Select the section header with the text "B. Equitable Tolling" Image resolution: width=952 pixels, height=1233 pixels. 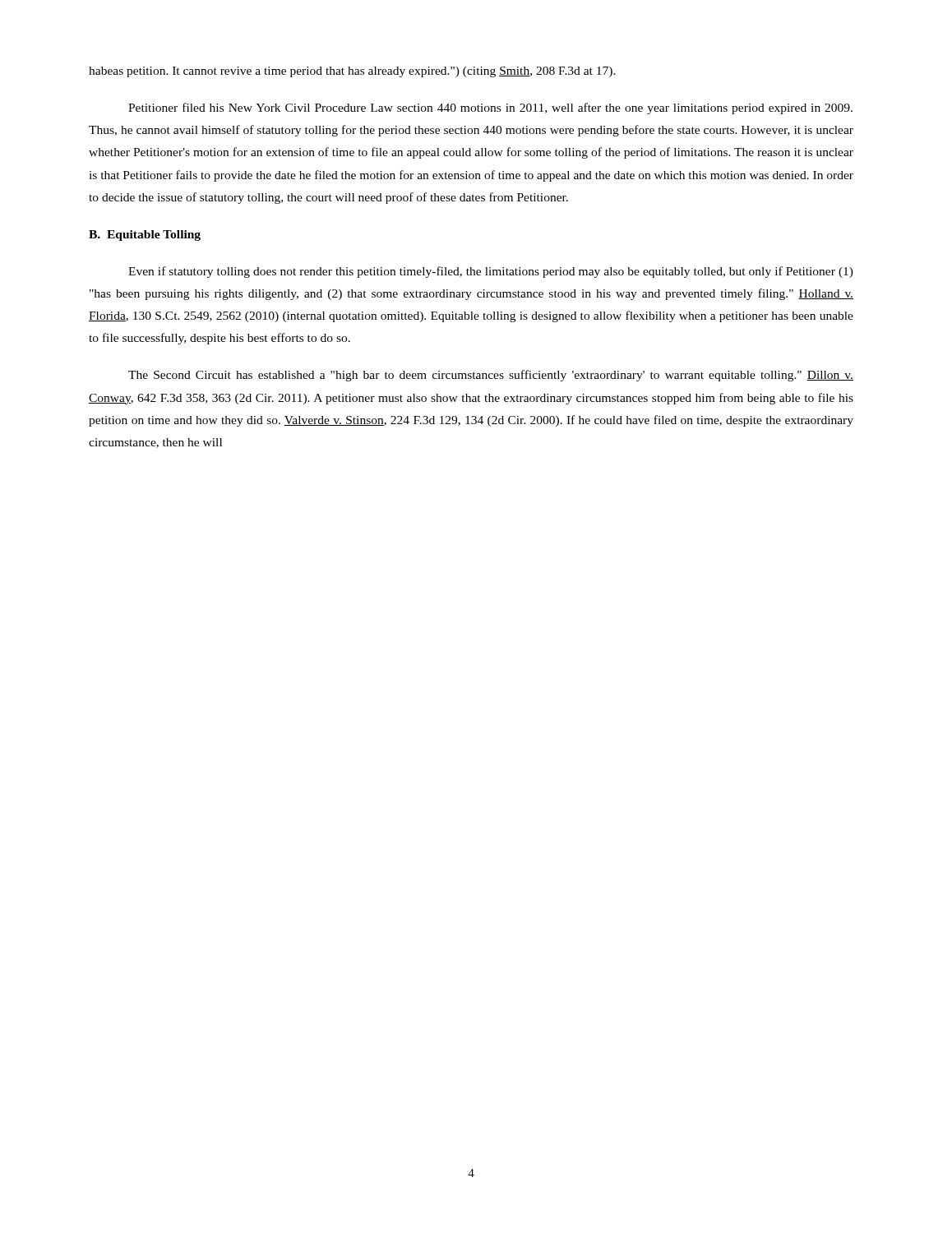[145, 234]
